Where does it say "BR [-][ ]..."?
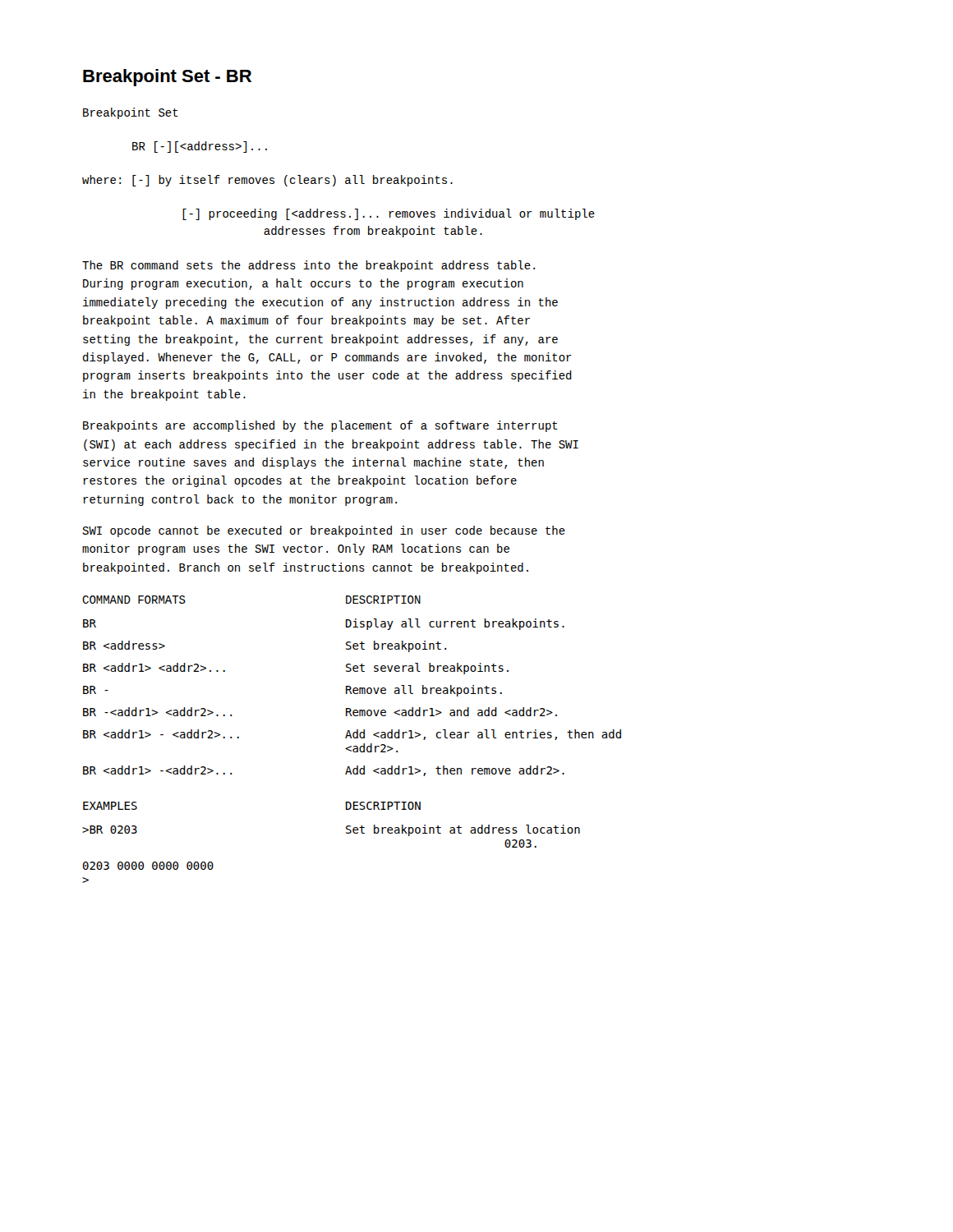 pyautogui.click(x=200, y=147)
